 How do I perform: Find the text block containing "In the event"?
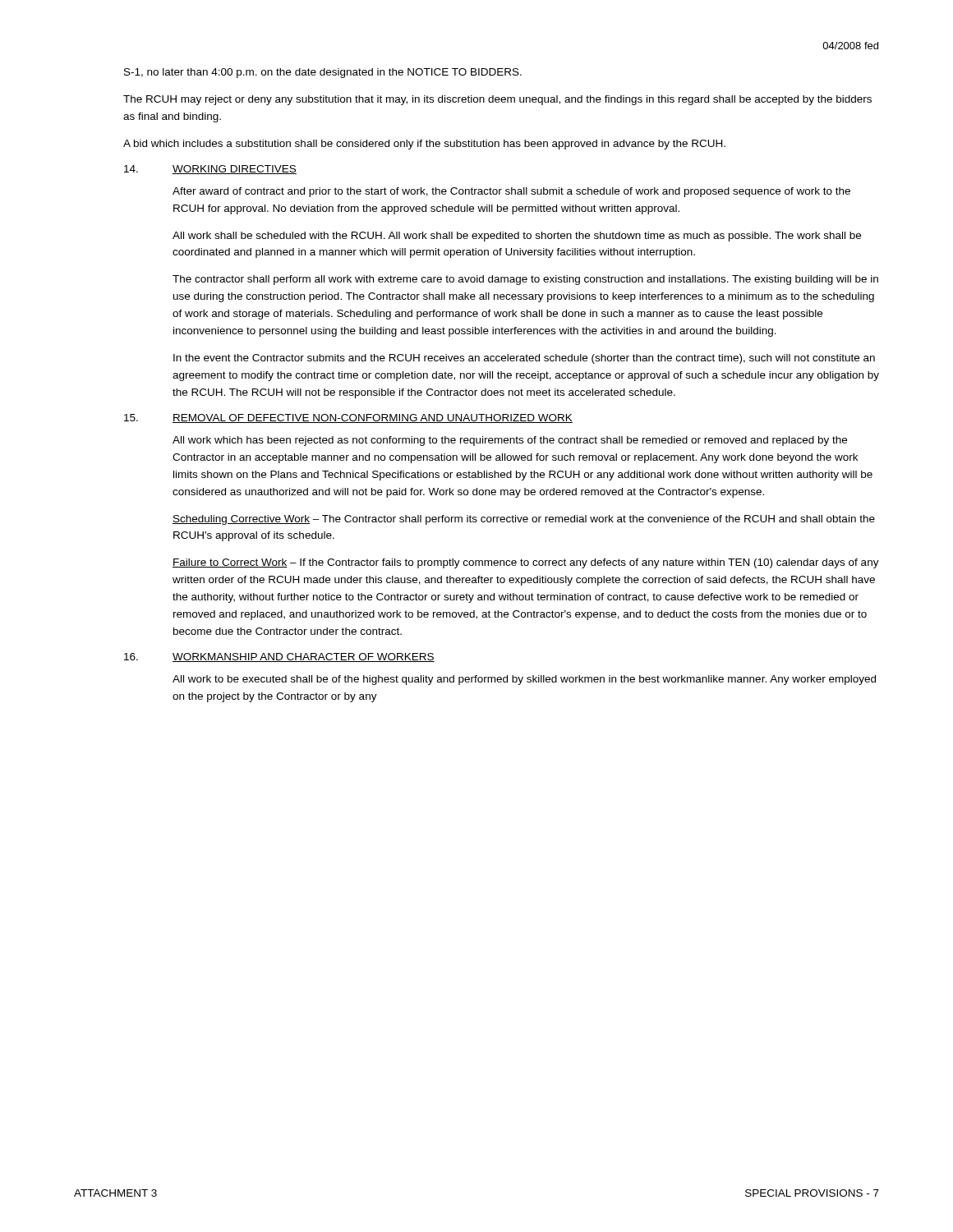click(526, 375)
